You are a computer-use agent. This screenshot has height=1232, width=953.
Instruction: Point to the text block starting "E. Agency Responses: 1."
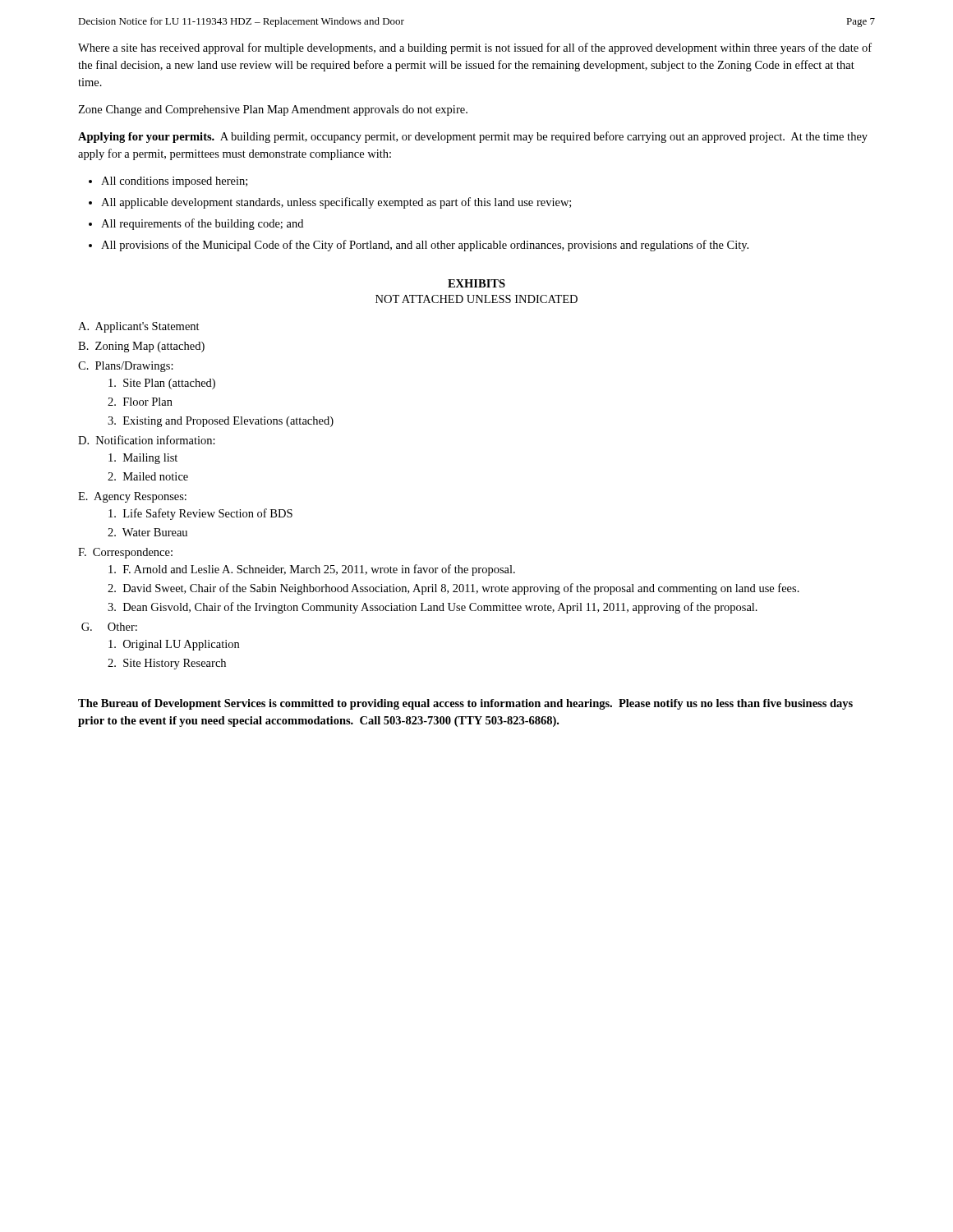[x=132, y=497]
